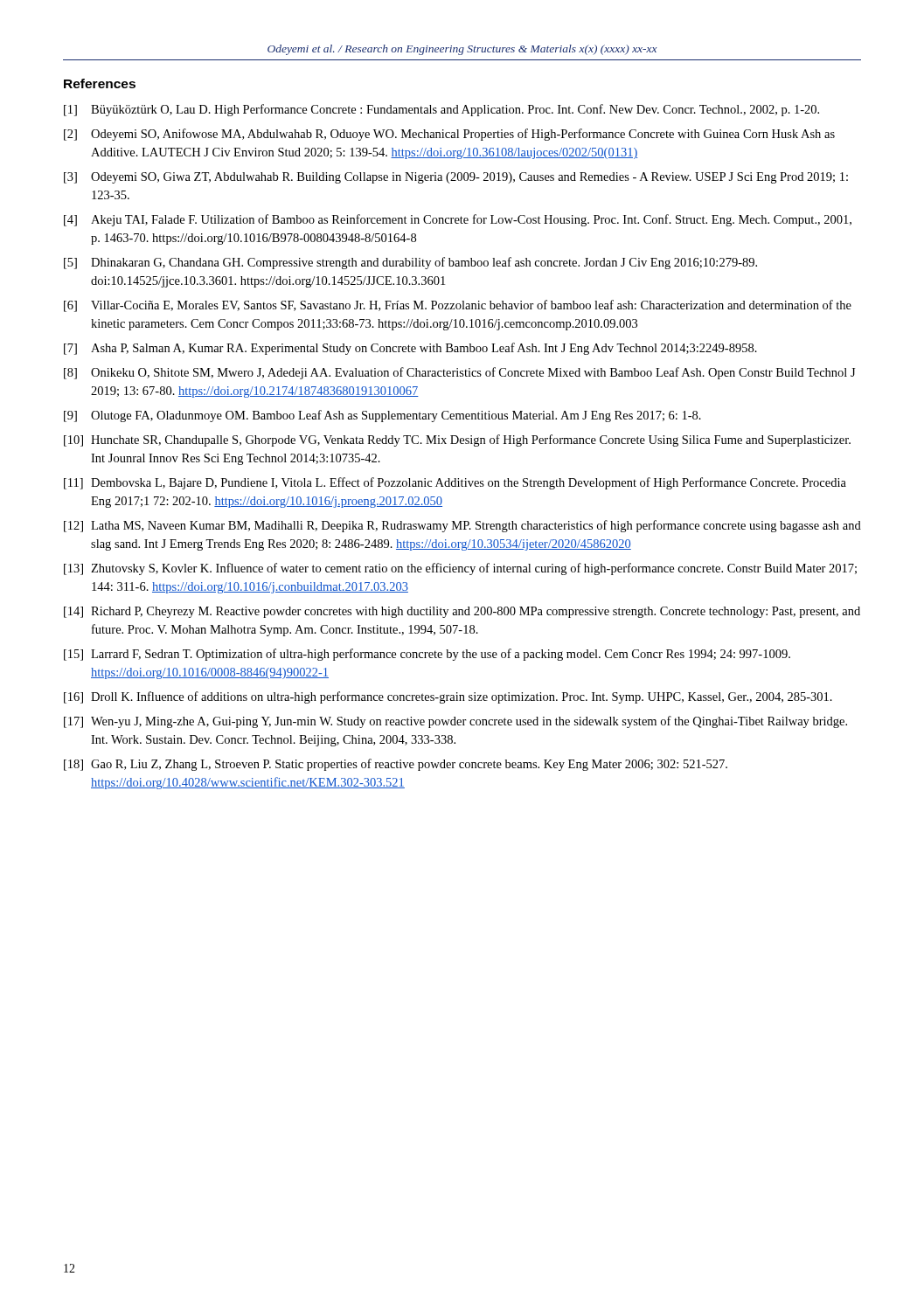The image size is (924, 1311).
Task: Where is the passage that starts "[18] Gao R, Liu Z,"?
Action: 462,774
